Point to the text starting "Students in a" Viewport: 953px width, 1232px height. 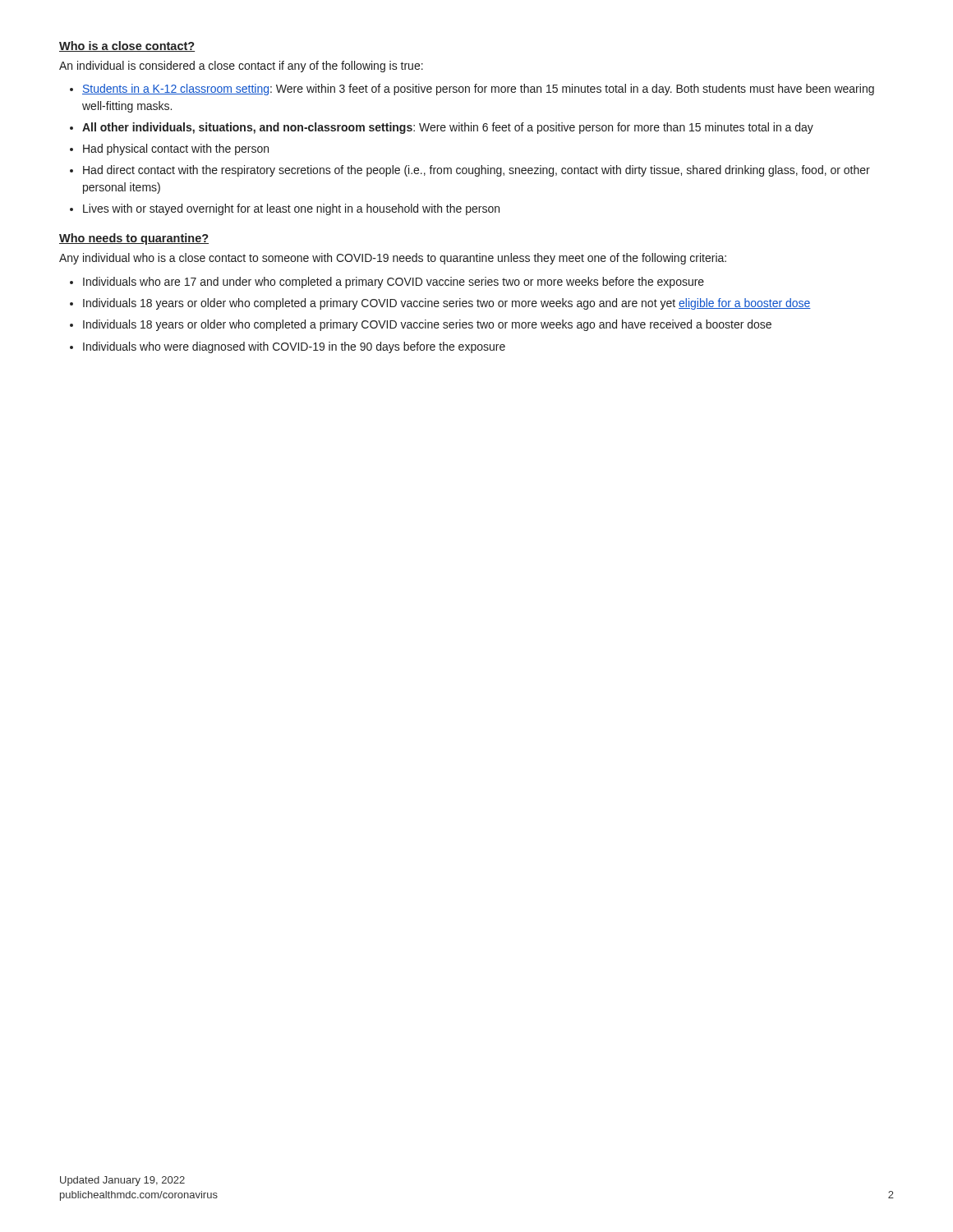coord(478,97)
